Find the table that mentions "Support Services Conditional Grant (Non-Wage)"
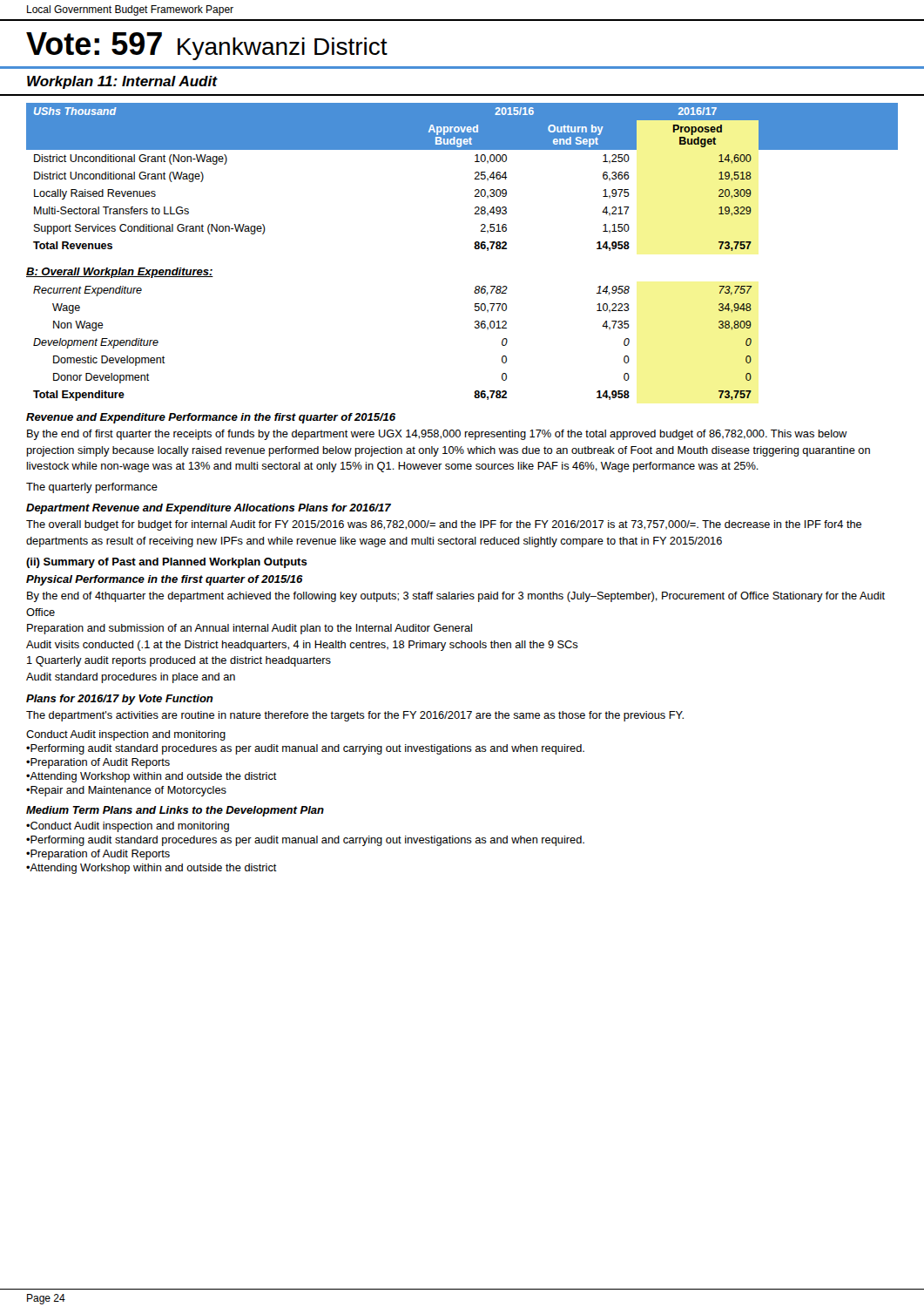924x1307 pixels. click(x=462, y=253)
